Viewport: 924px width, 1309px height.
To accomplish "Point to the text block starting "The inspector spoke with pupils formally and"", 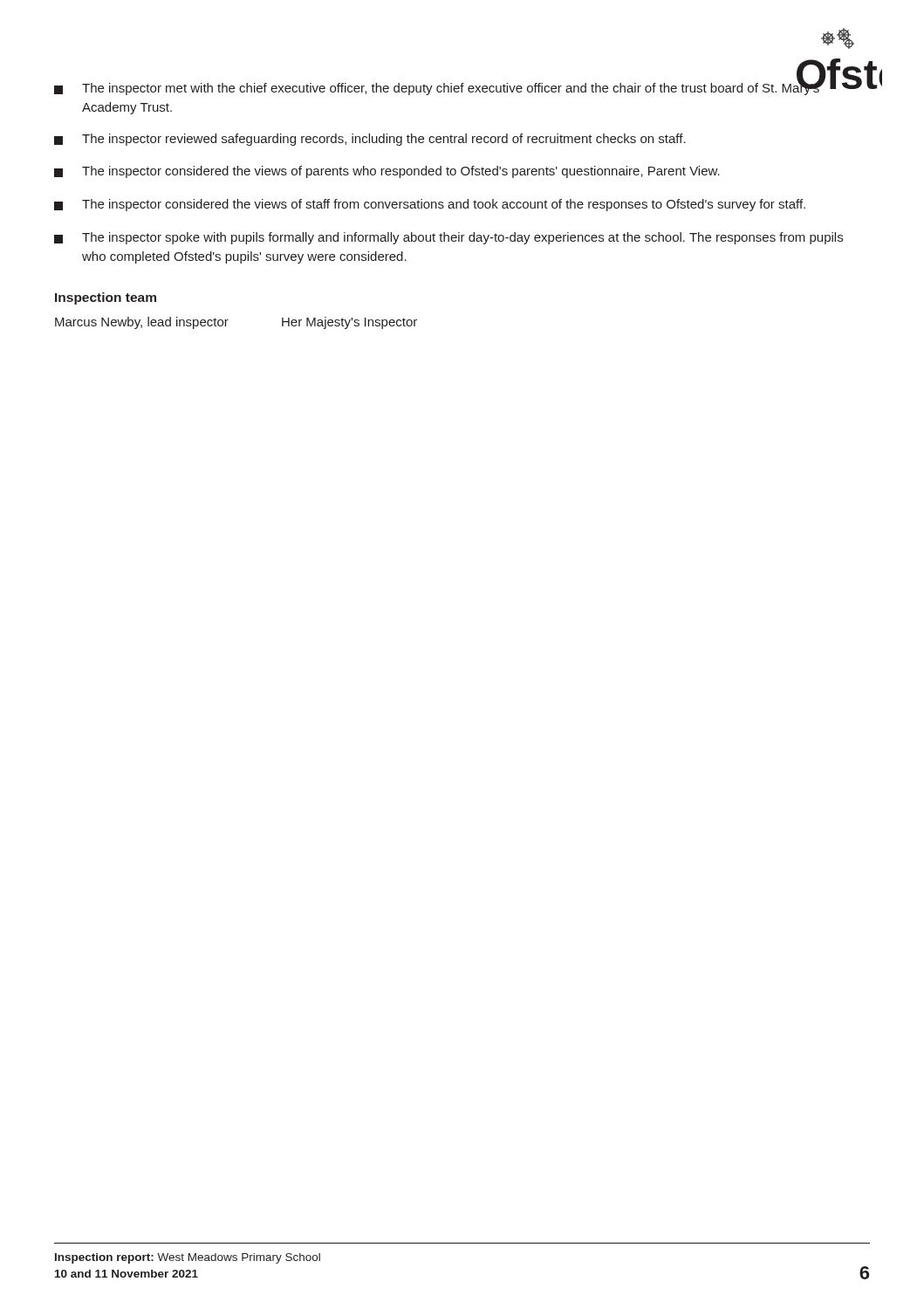I will [x=462, y=246].
